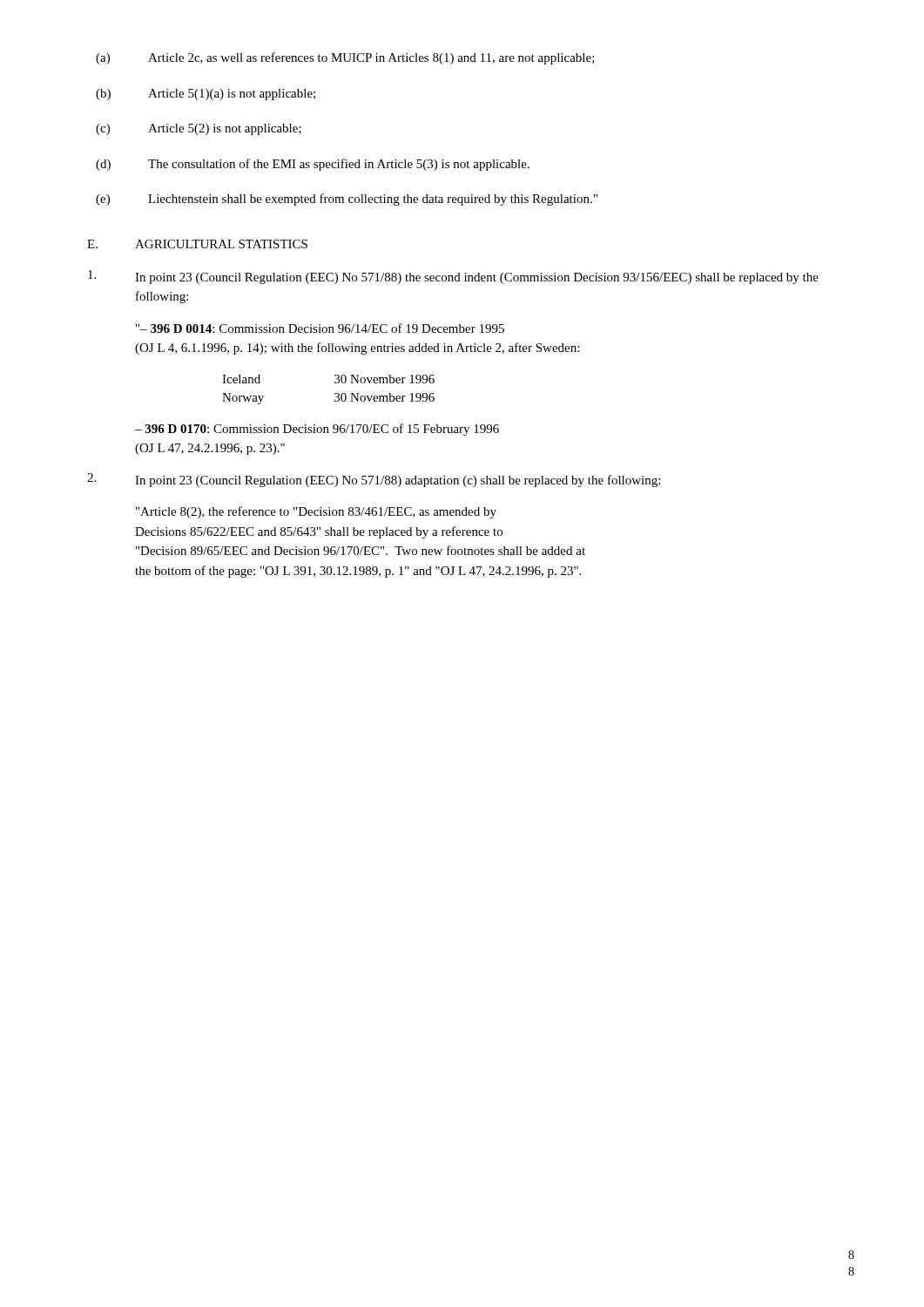The width and height of the screenshot is (924, 1307).
Task: Find the element starting "Iceland 30 November"
Action: coord(346,388)
